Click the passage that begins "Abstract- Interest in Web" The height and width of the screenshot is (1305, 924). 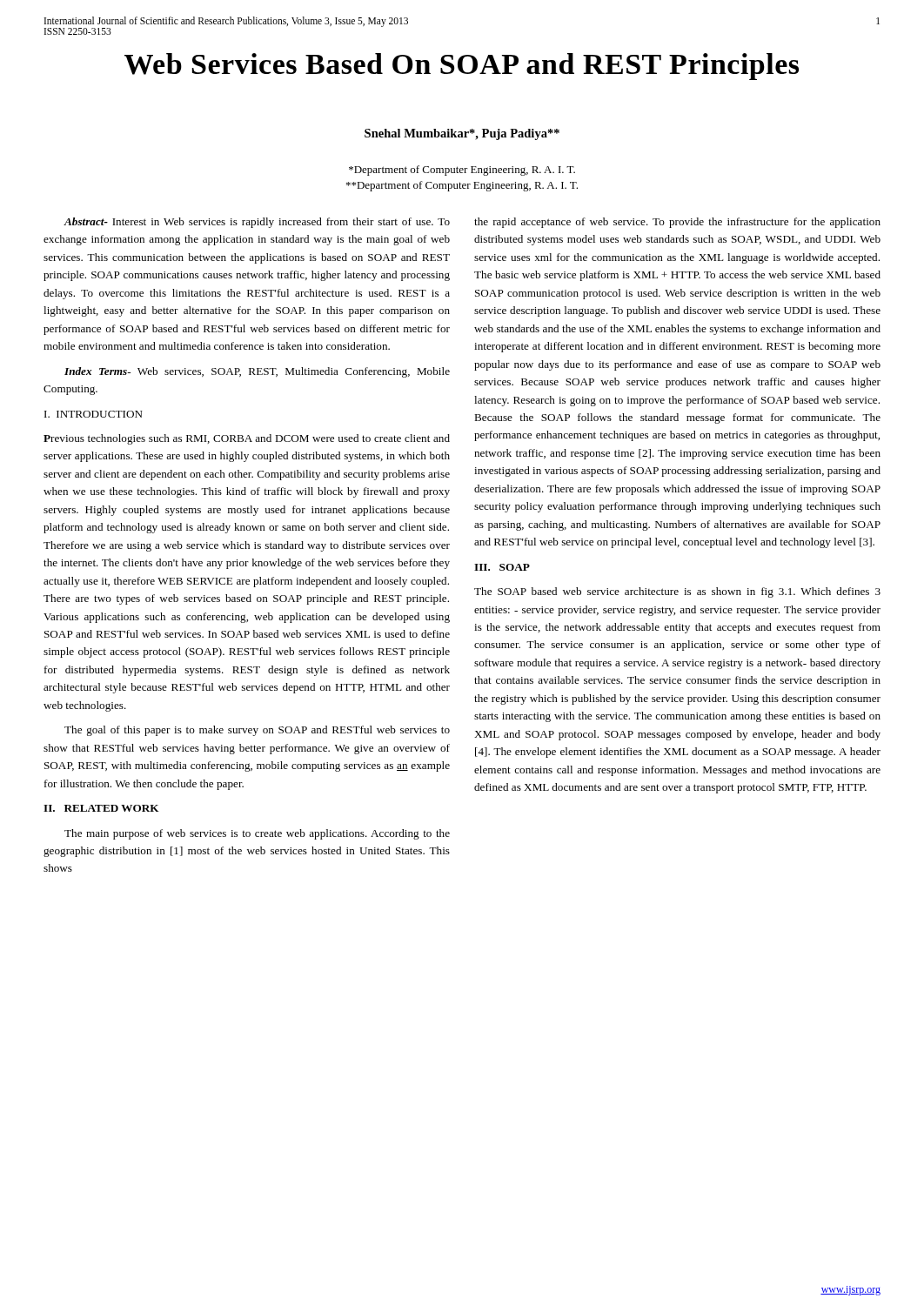click(x=247, y=284)
